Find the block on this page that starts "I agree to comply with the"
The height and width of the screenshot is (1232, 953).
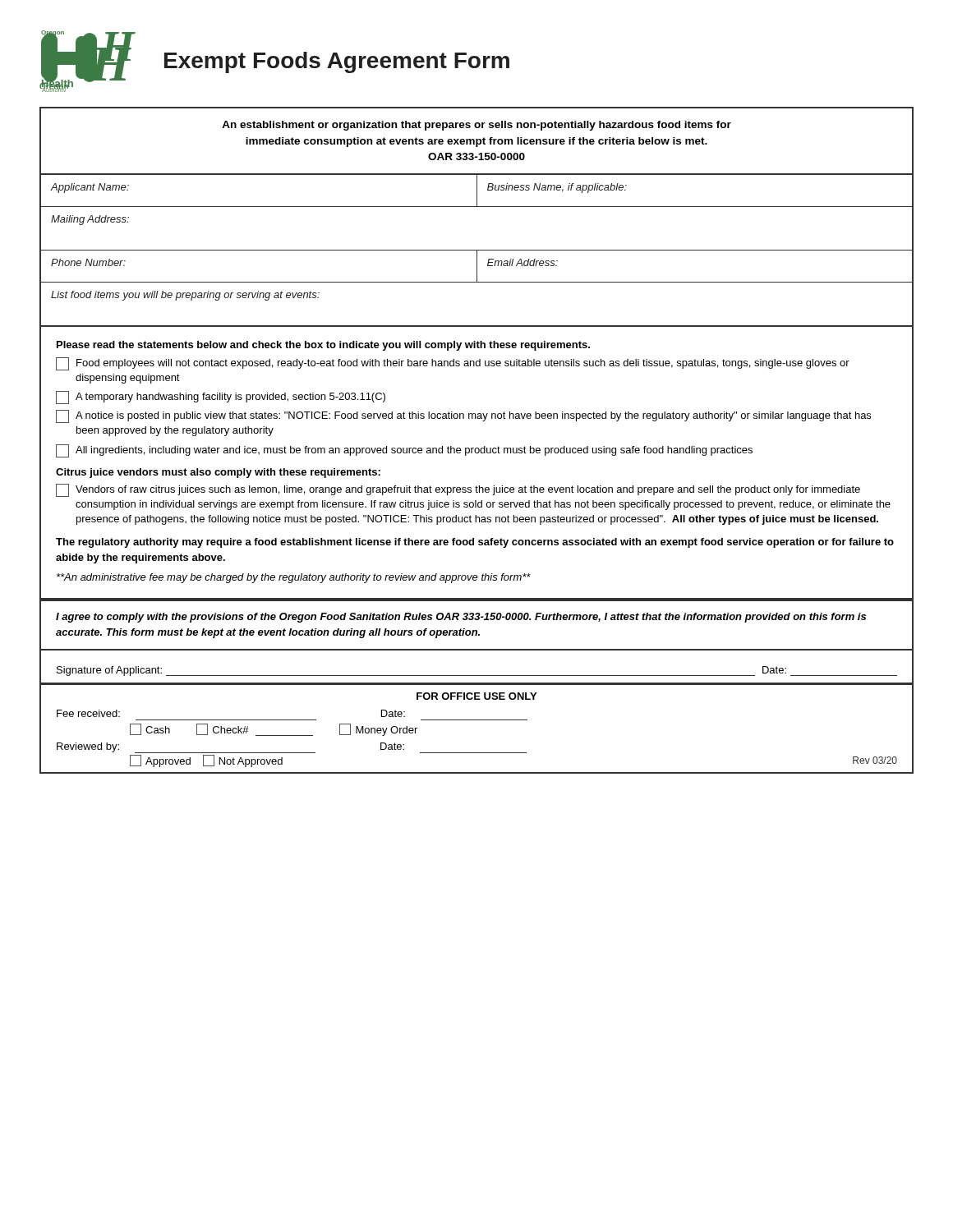461,624
